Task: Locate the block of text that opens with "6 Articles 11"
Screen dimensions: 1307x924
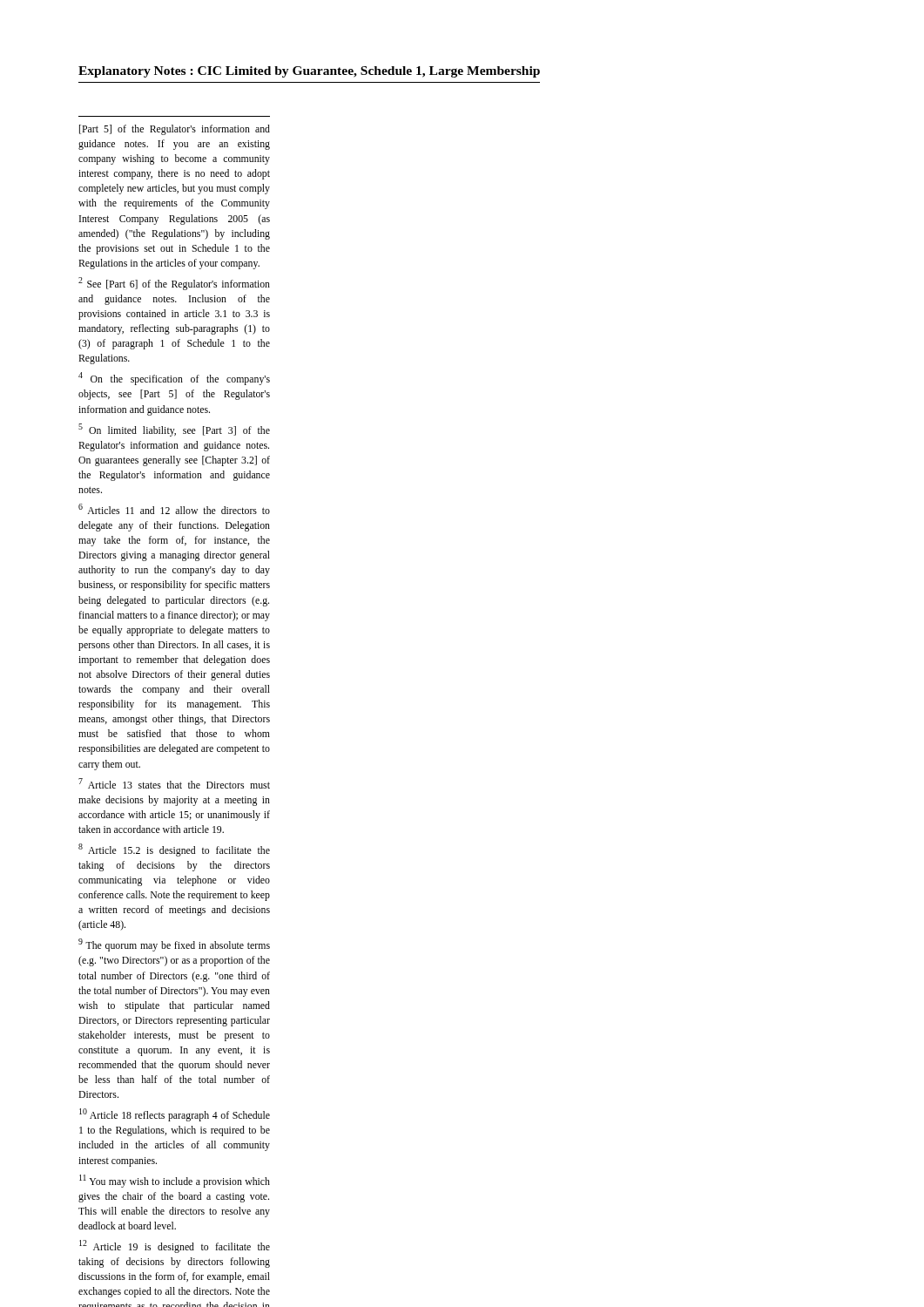Action: pyautogui.click(x=174, y=636)
